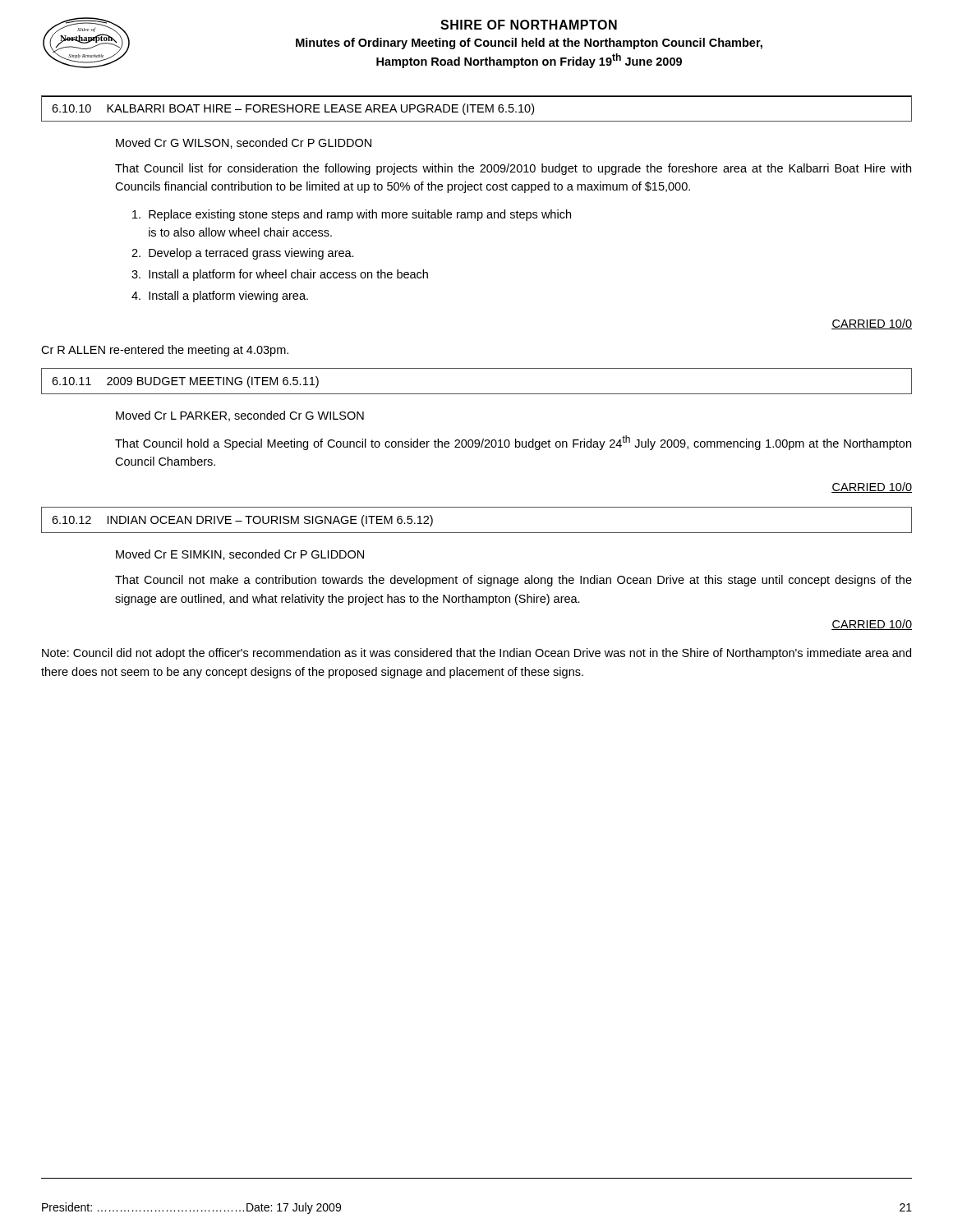
Task: Find the list item with the text "3. Install a"
Action: [280, 274]
